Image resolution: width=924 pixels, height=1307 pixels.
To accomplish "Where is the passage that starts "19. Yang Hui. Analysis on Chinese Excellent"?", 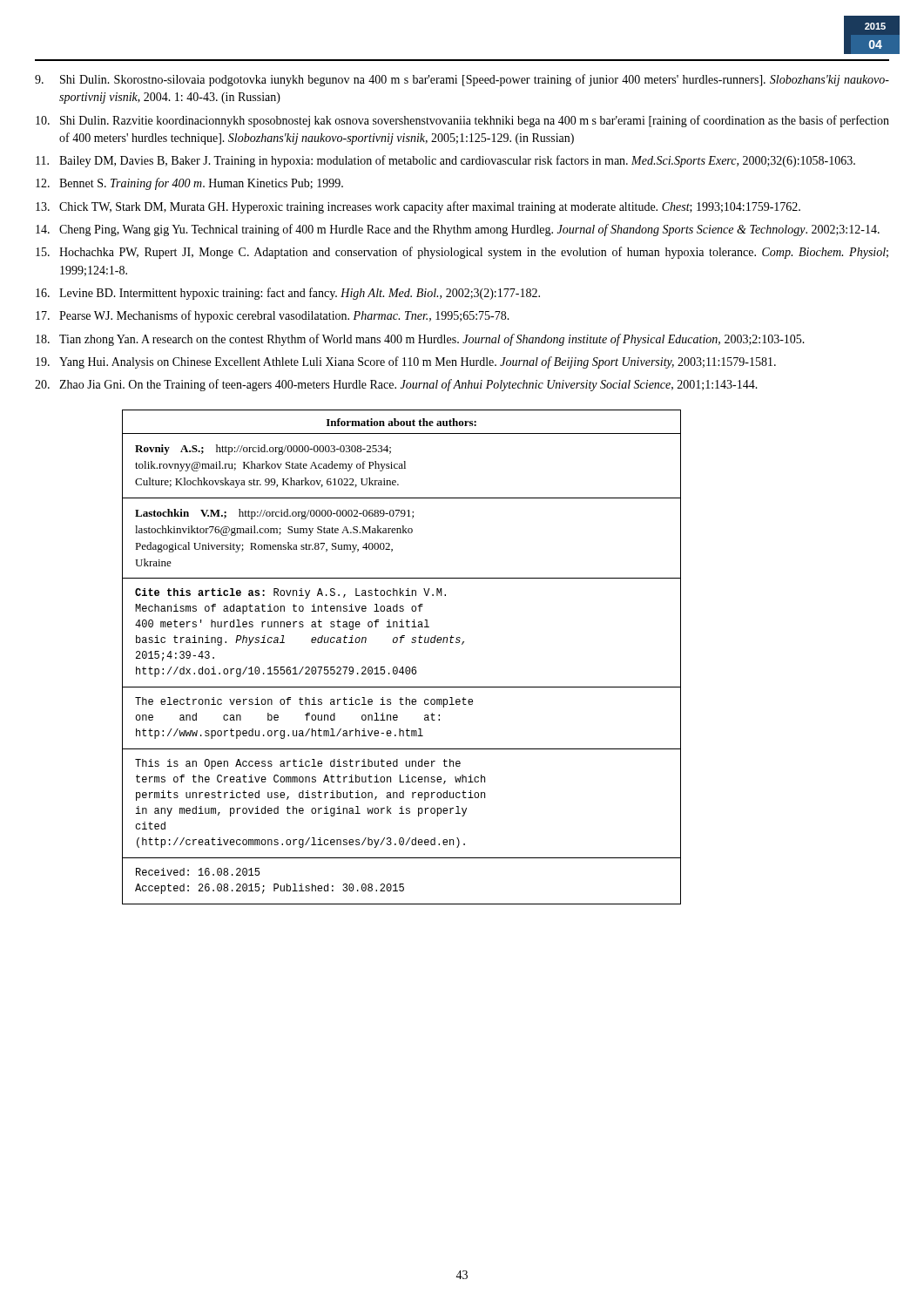I will coord(462,362).
